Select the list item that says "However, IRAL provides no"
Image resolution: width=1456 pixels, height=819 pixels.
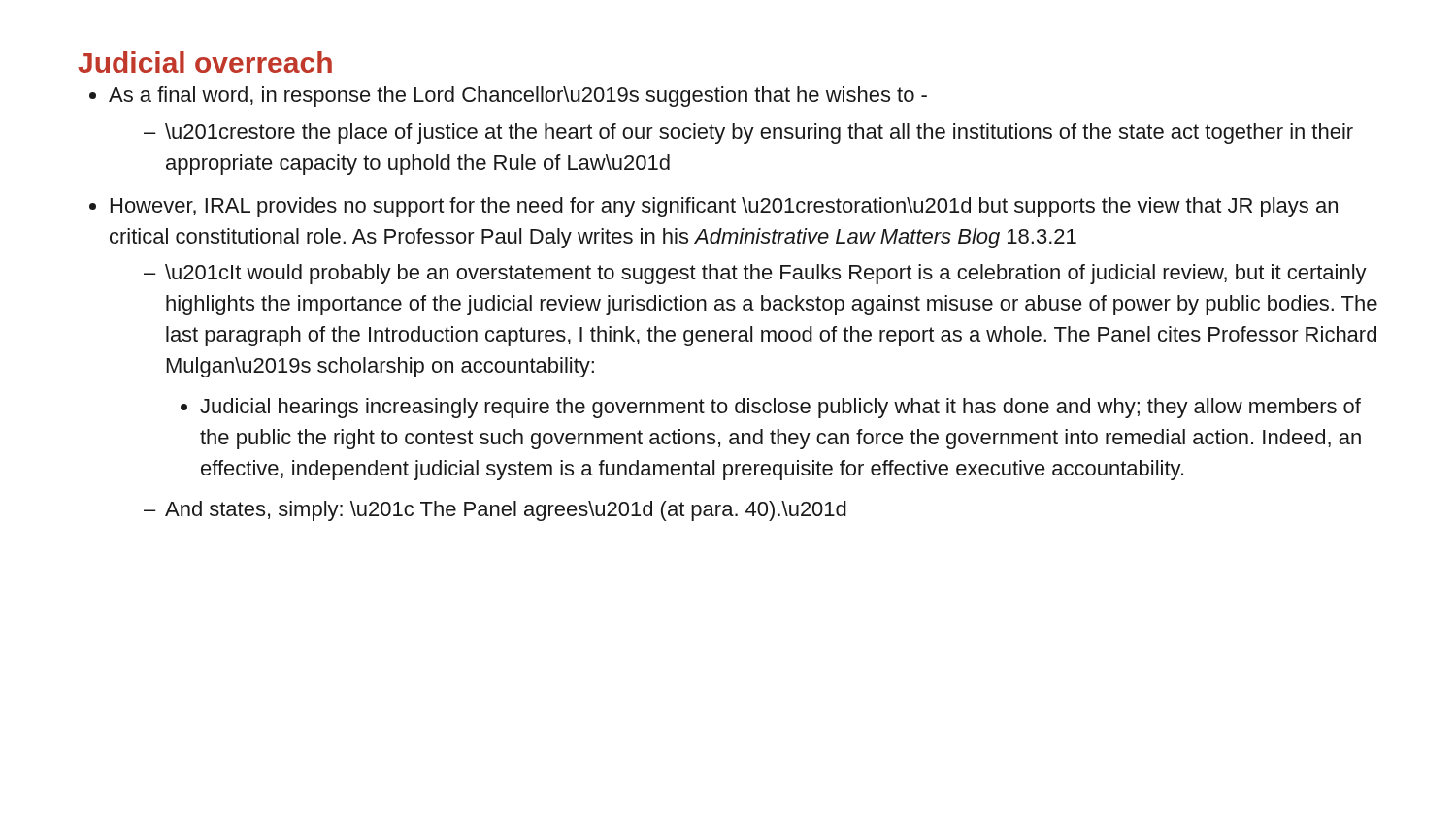pyautogui.click(x=724, y=207)
